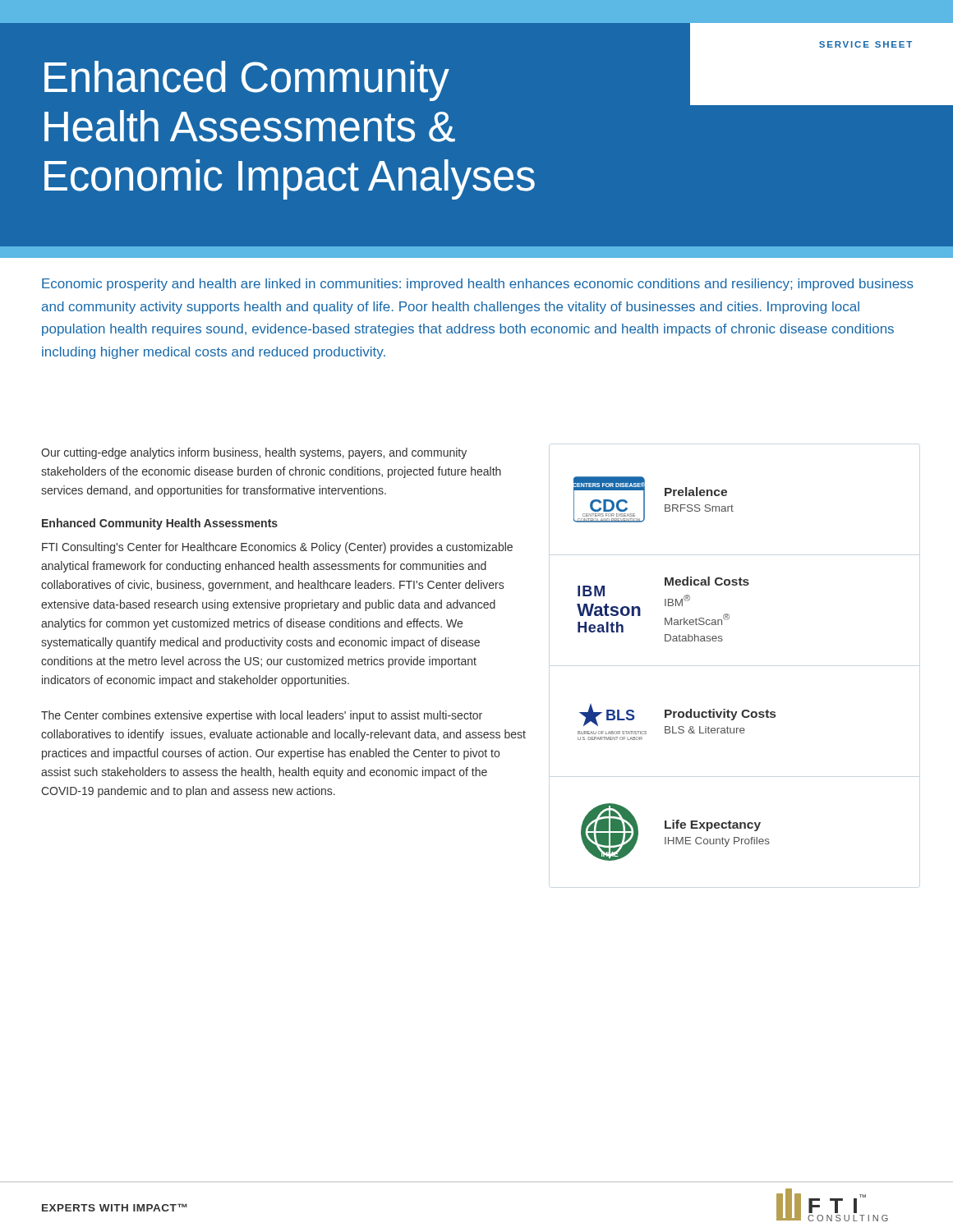
Task: Navigate to the element starting "FTI Consulting's Center for Healthcare Economics"
Action: (277, 614)
